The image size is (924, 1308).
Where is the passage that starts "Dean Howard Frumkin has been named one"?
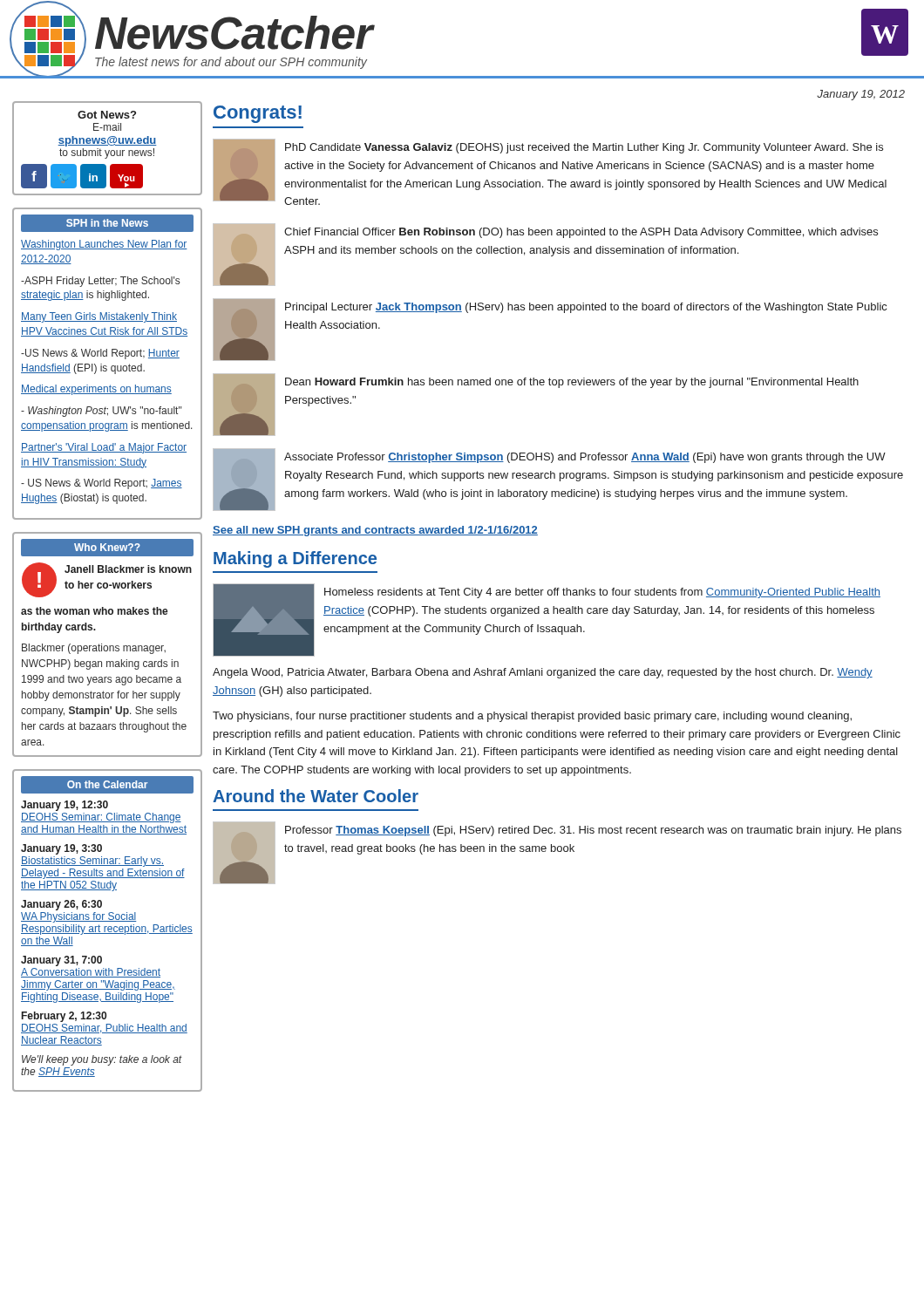point(561,405)
